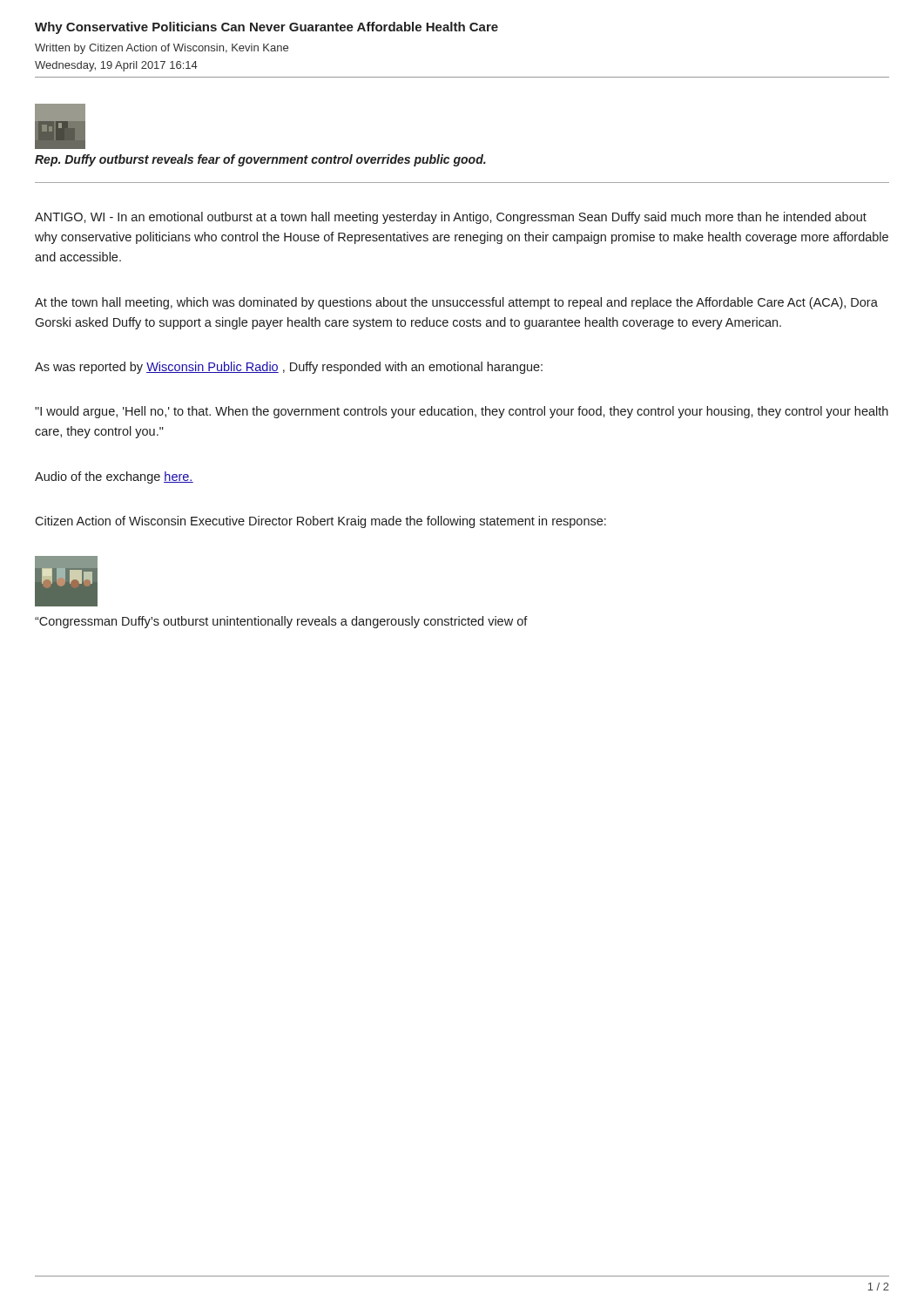924x1307 pixels.
Task: Locate the text block containing ""I would argue, 'Hell no,' to that. When"
Action: [462, 422]
